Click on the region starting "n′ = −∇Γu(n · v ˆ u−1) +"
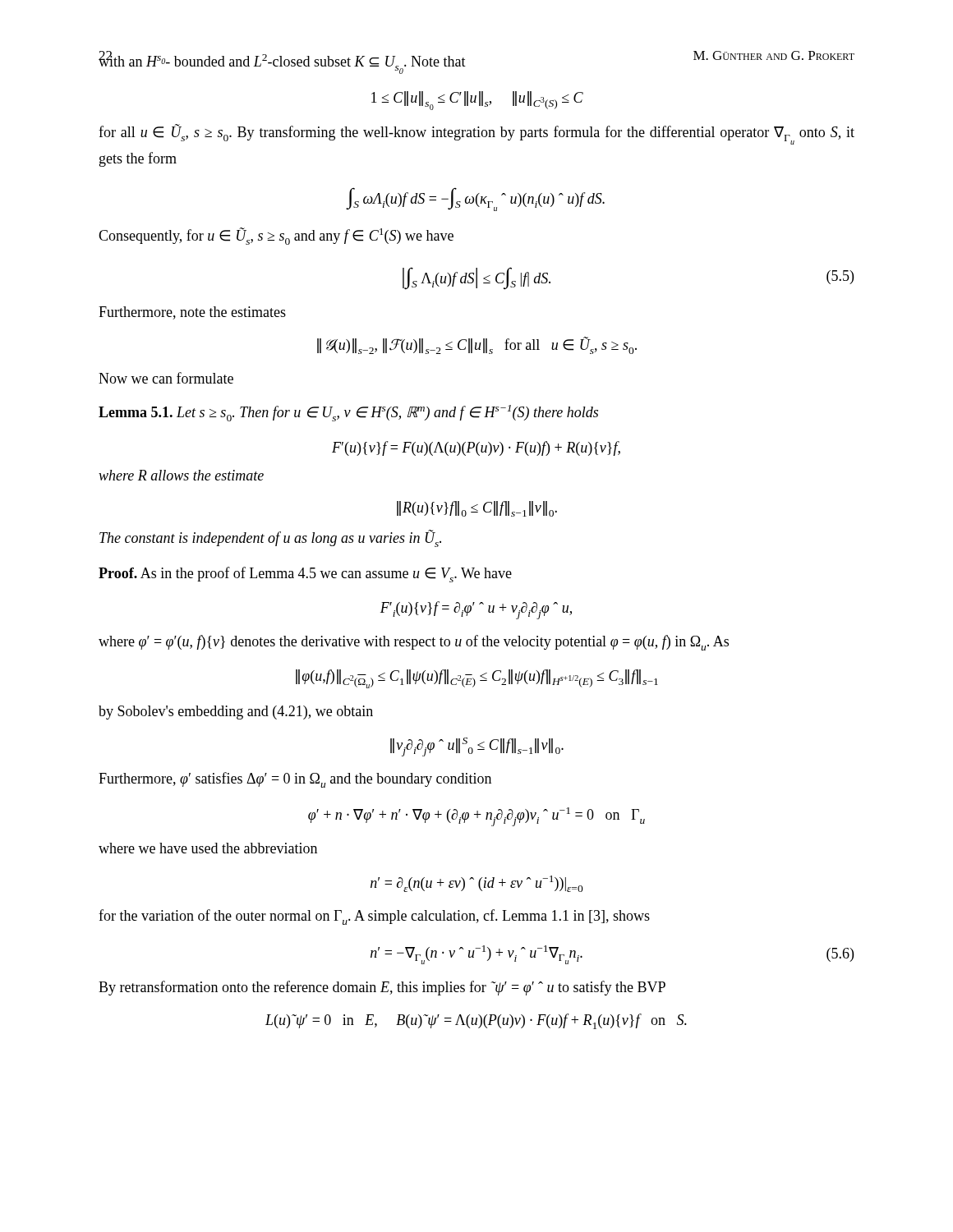The width and height of the screenshot is (953, 1232). [x=476, y=954]
